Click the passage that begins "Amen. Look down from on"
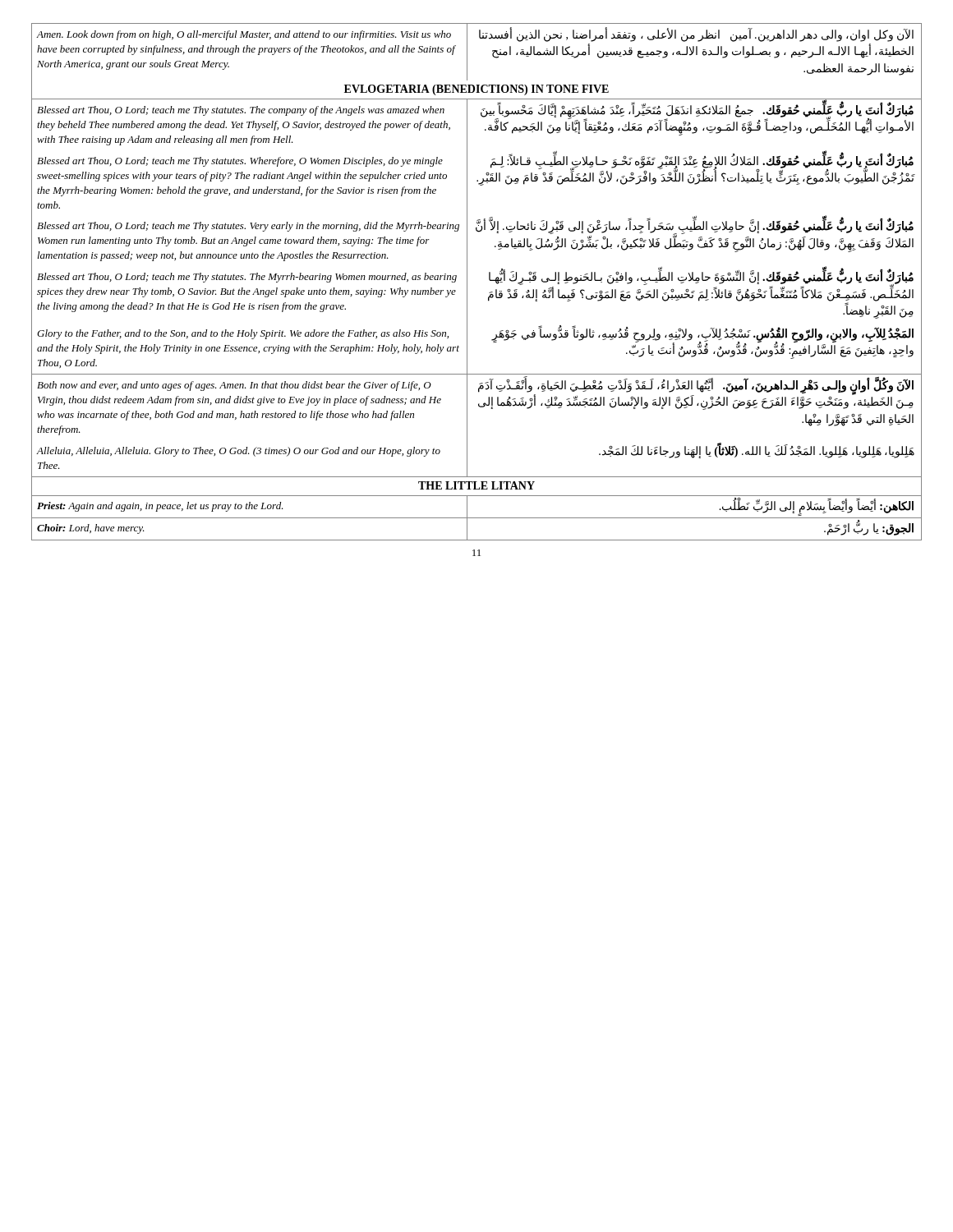953x1232 pixels. pyautogui.click(x=476, y=52)
